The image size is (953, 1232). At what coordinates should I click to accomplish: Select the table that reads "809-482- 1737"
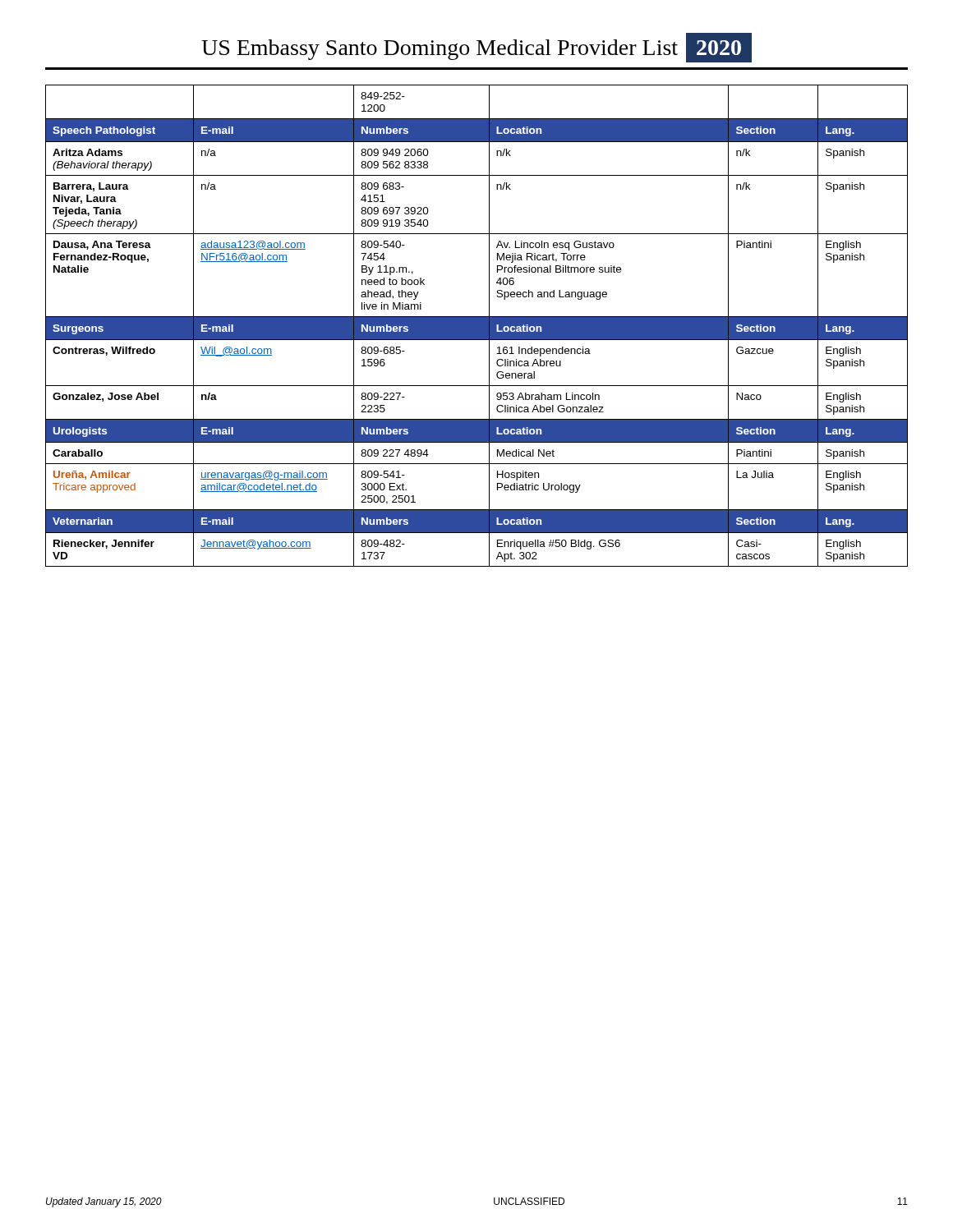pos(476,326)
